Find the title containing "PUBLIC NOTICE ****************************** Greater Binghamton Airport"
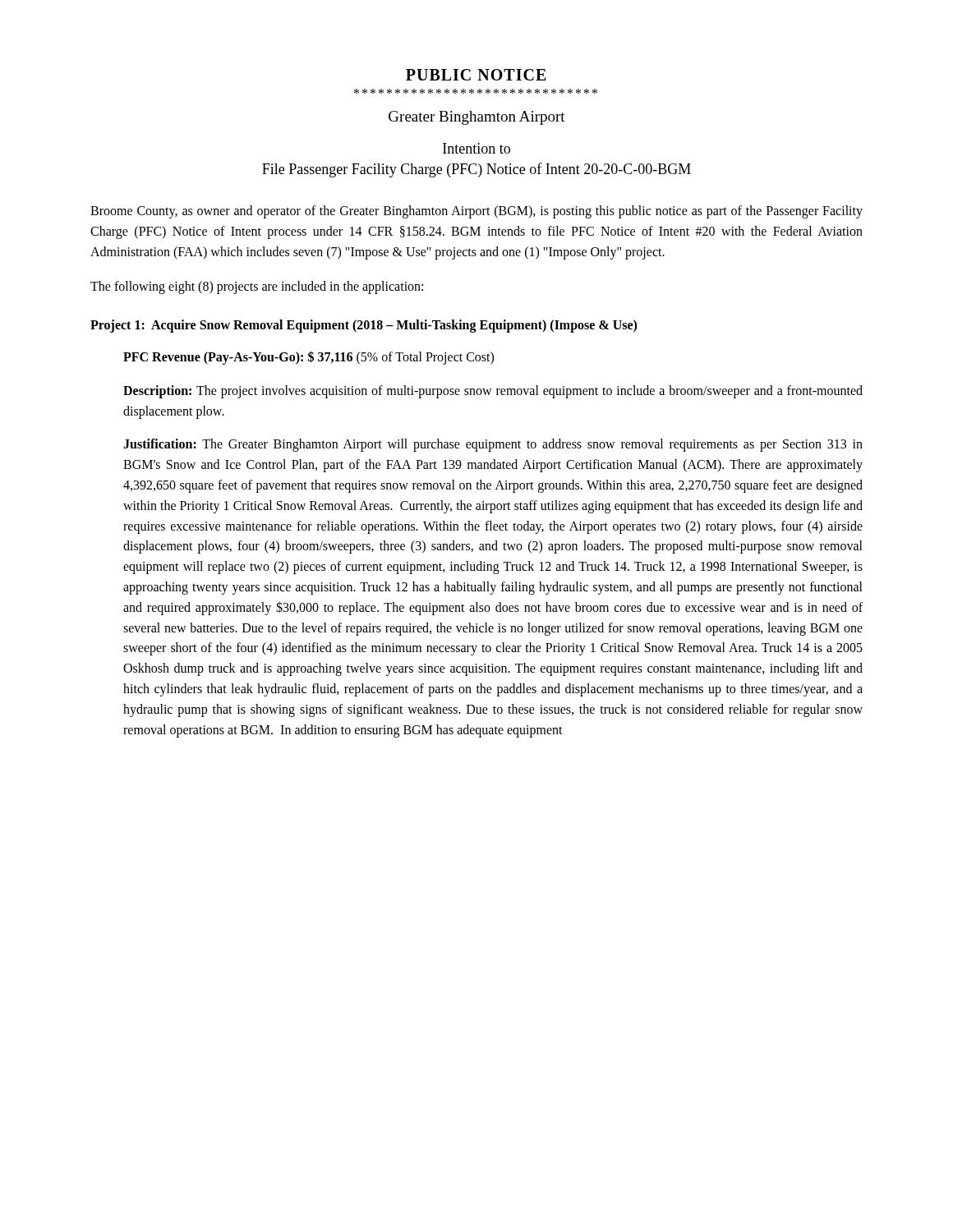The width and height of the screenshot is (953, 1232). (476, 96)
